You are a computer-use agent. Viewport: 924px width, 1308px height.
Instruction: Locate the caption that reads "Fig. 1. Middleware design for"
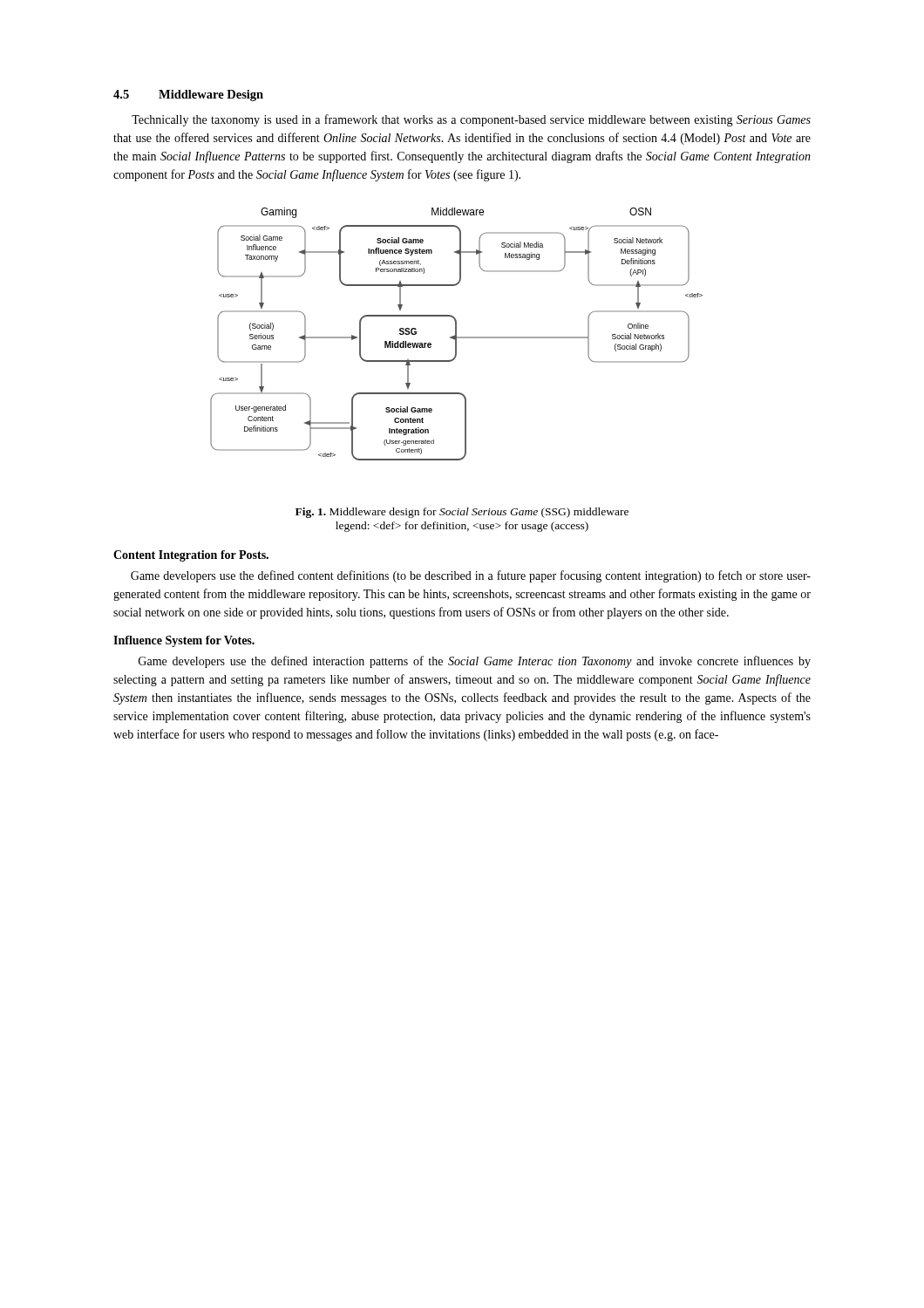(462, 518)
